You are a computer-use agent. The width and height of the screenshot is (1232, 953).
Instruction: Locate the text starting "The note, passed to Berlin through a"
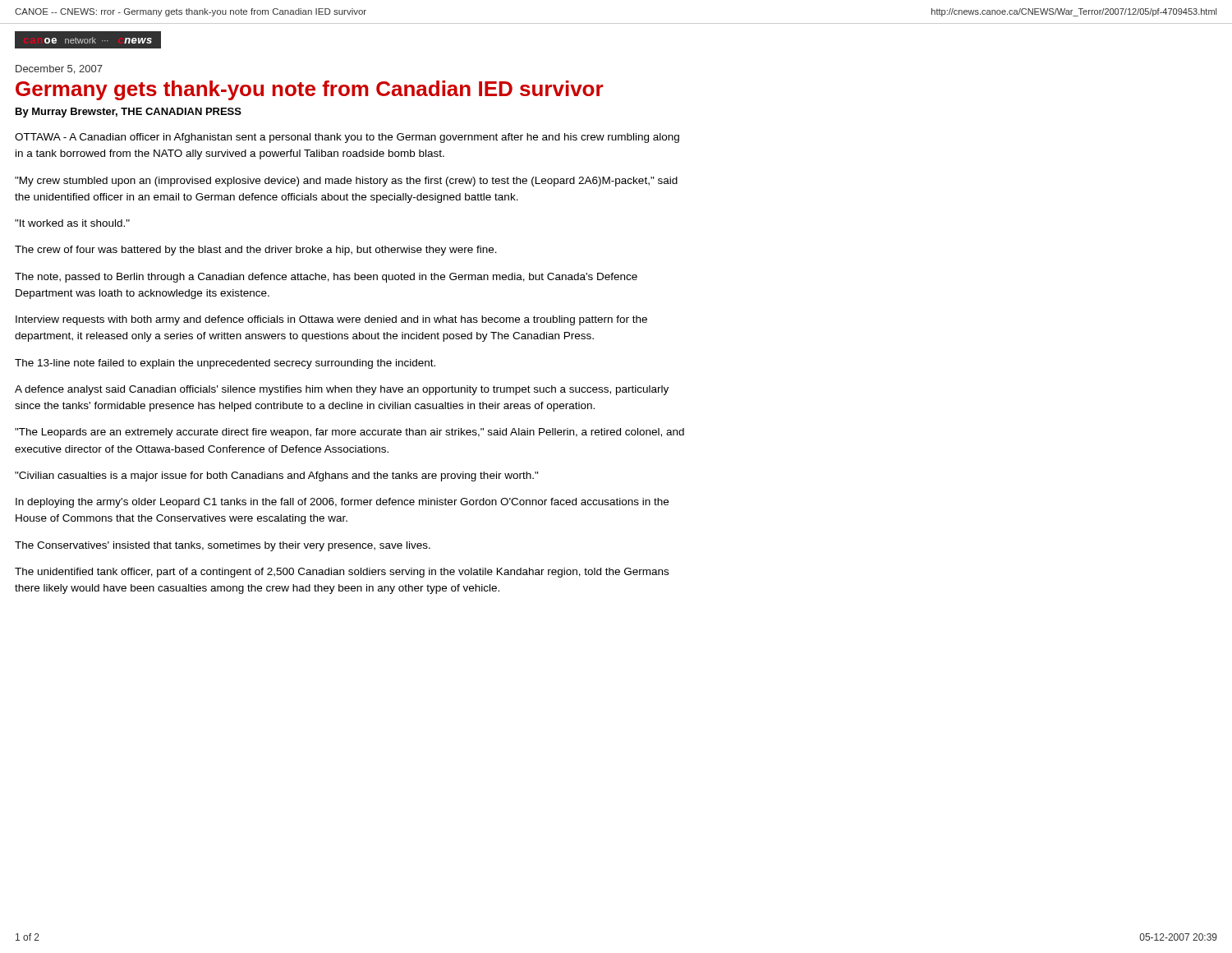coord(326,285)
